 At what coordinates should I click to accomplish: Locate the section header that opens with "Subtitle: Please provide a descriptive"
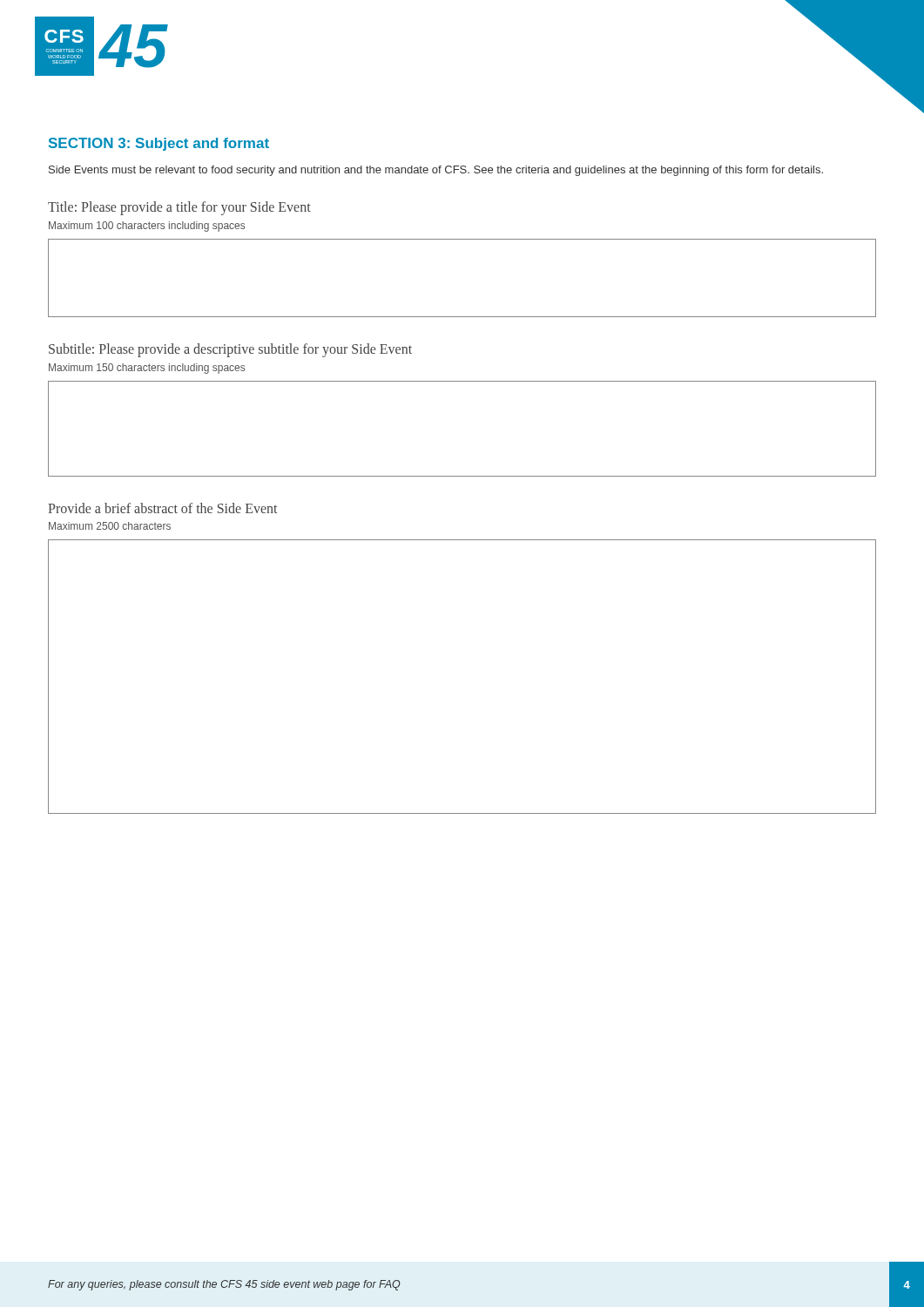[230, 349]
